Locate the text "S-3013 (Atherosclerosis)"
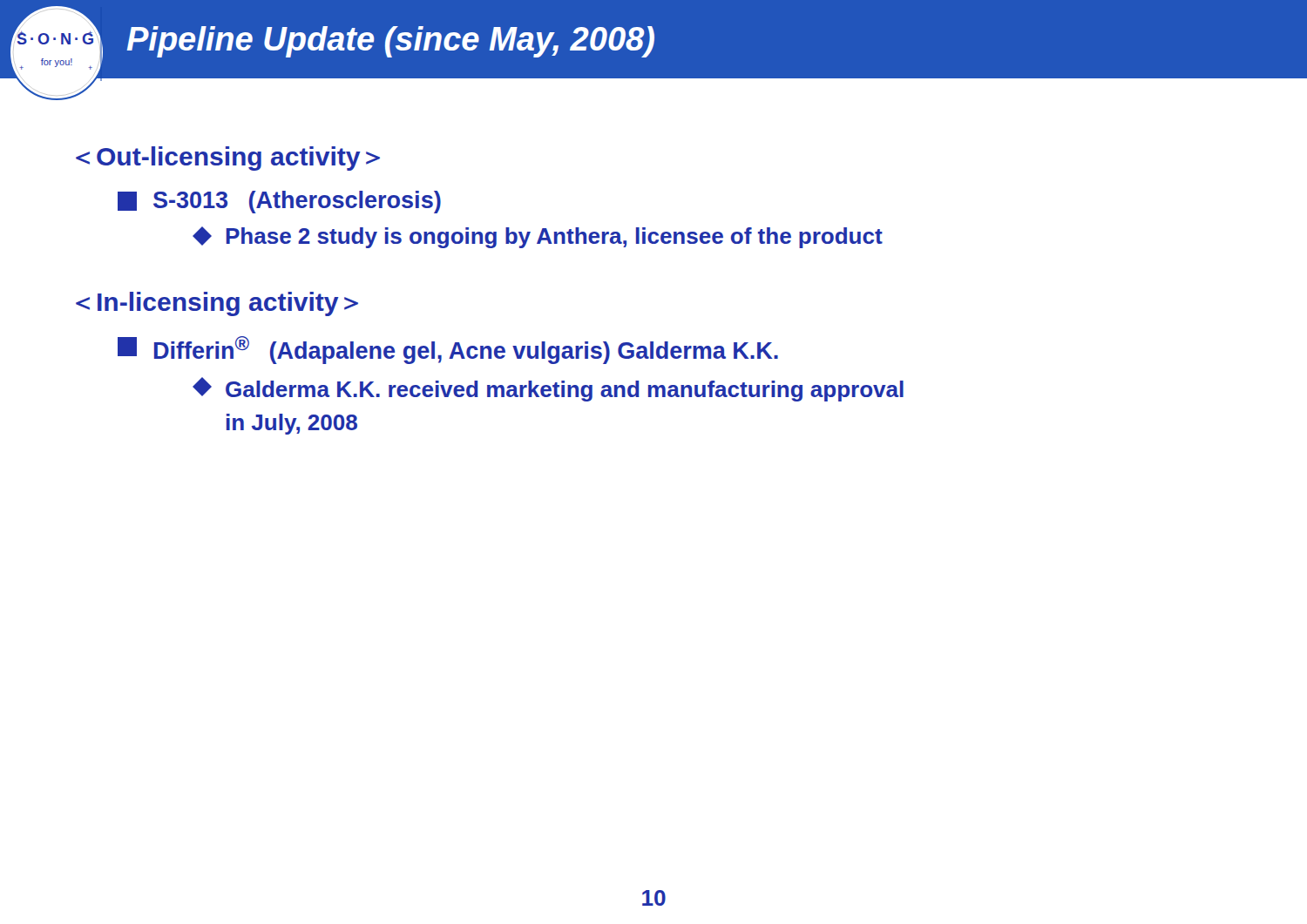This screenshot has height=924, width=1307. 280,201
